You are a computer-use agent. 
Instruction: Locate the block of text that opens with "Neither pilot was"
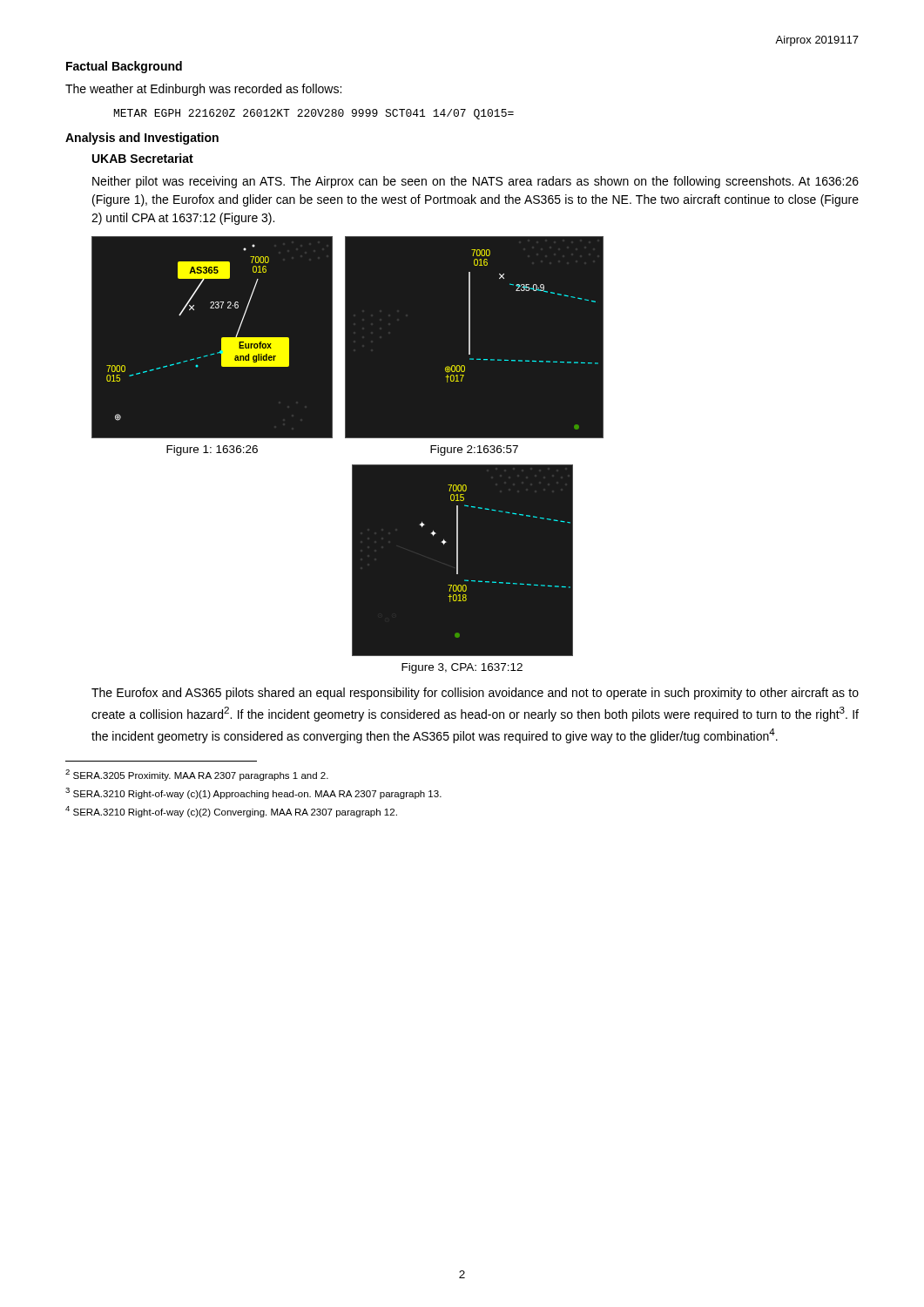tap(475, 200)
